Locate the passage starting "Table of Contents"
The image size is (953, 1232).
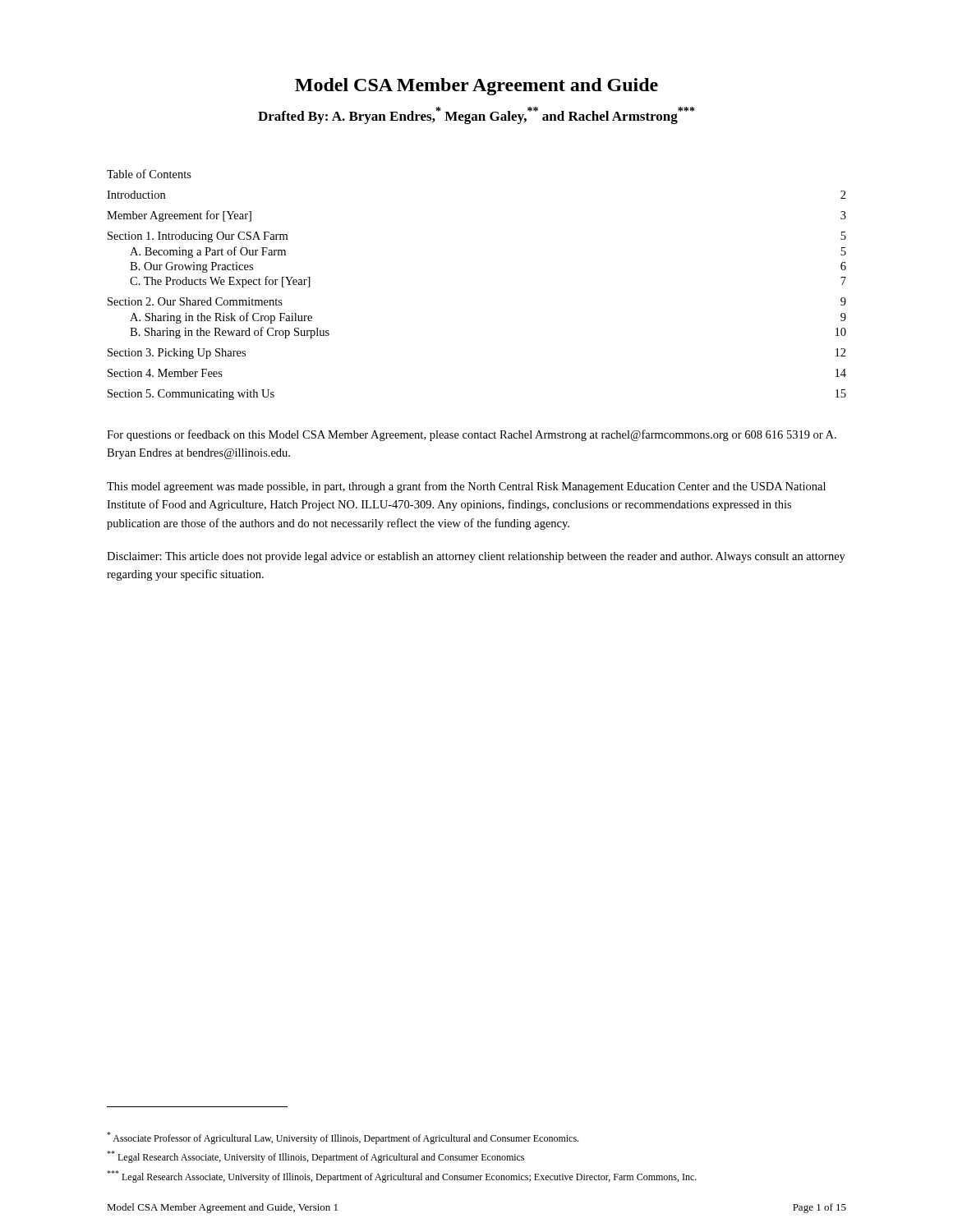(x=149, y=174)
